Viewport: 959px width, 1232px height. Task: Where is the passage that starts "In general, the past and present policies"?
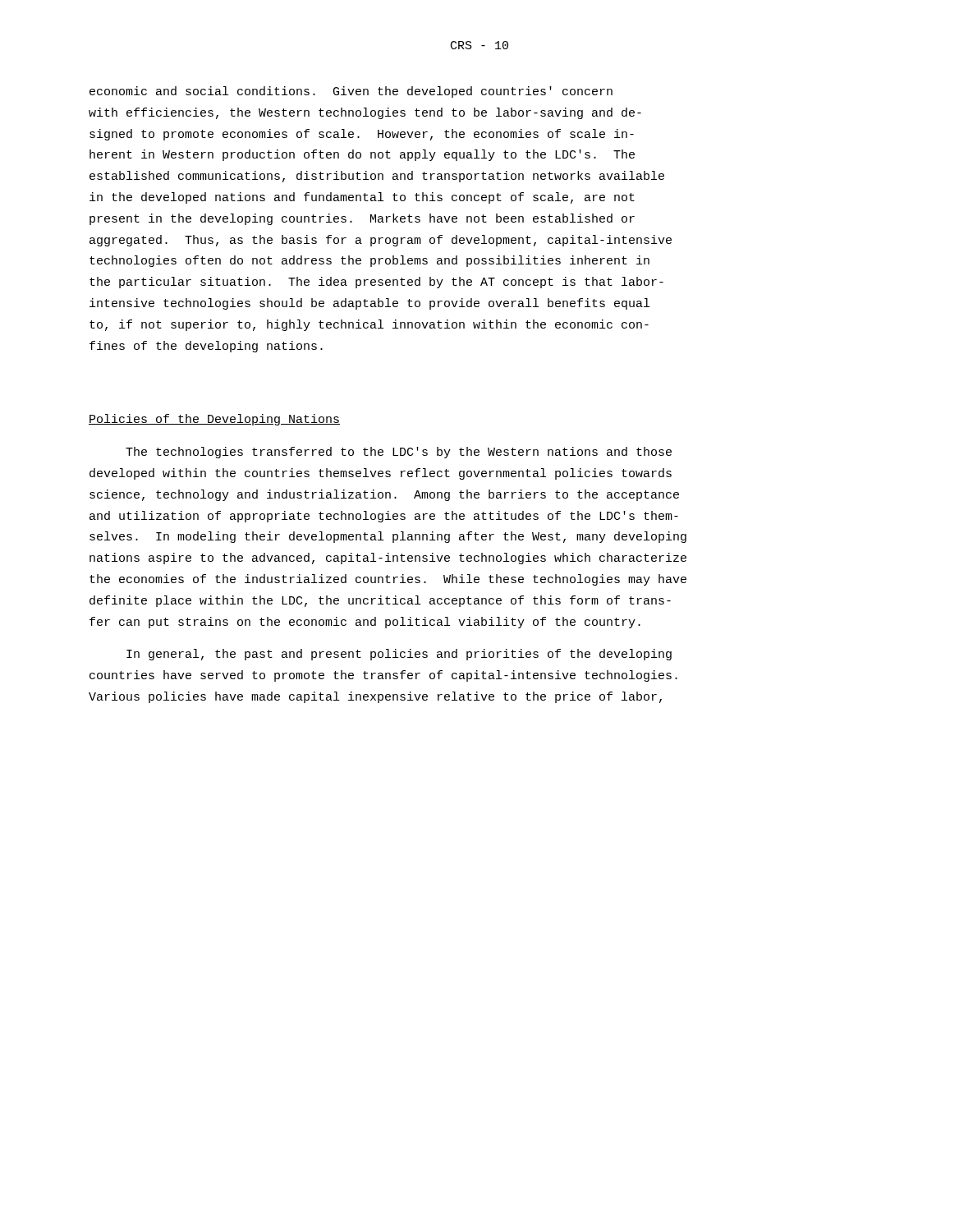pyautogui.click(x=384, y=676)
